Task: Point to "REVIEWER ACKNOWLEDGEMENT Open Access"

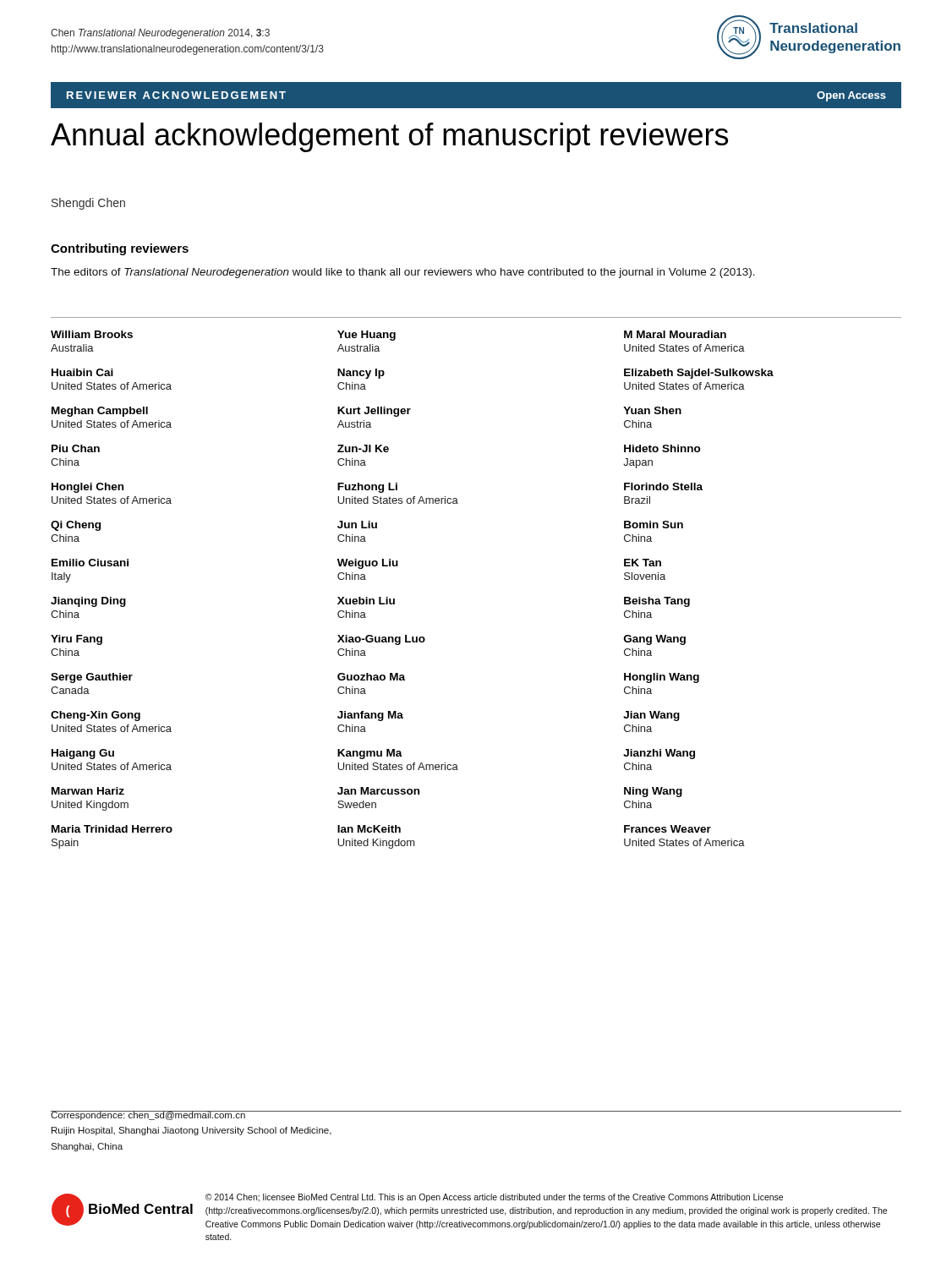Action: click(x=175, y=96)
